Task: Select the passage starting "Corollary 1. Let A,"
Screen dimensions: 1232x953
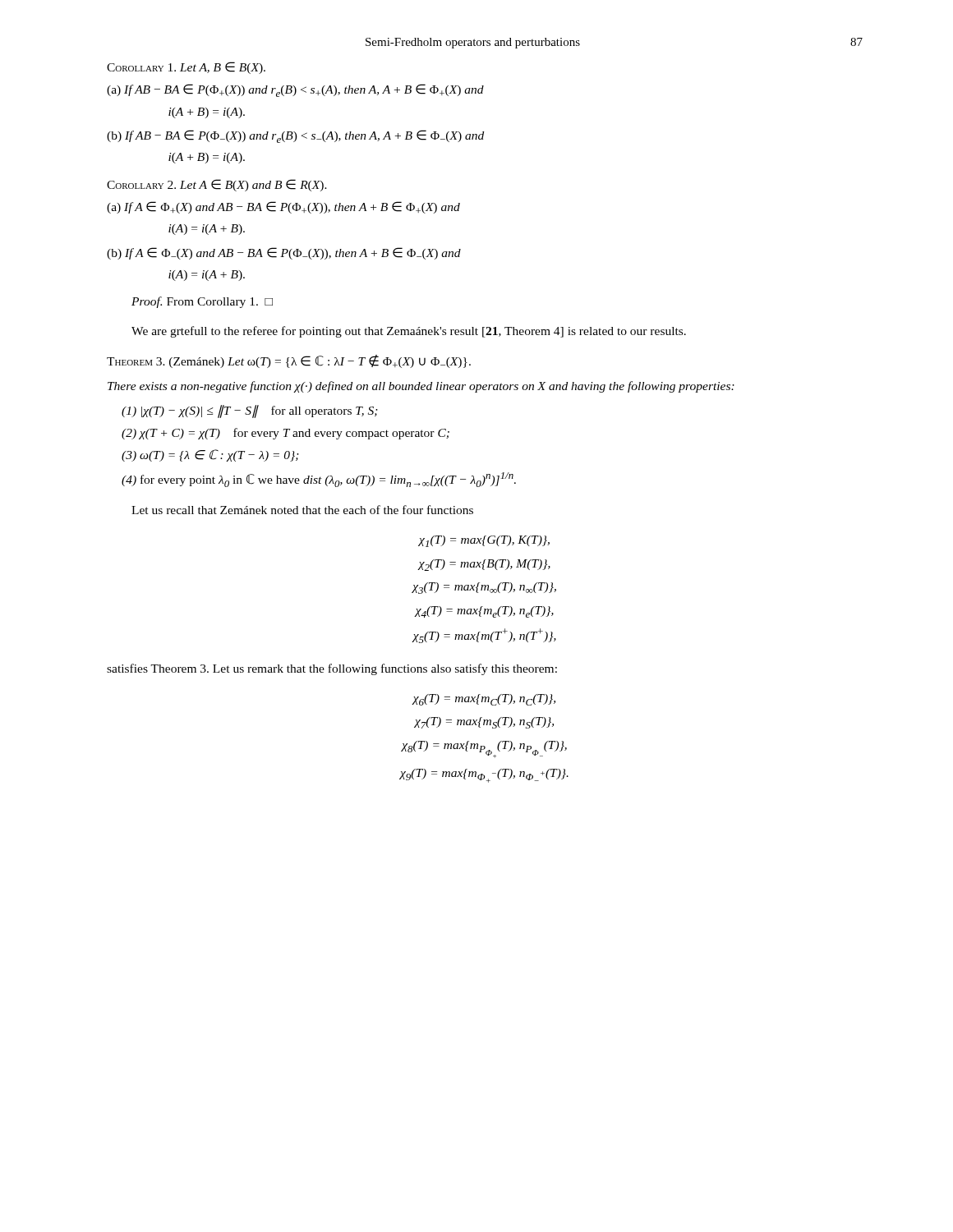Action: coord(187,67)
